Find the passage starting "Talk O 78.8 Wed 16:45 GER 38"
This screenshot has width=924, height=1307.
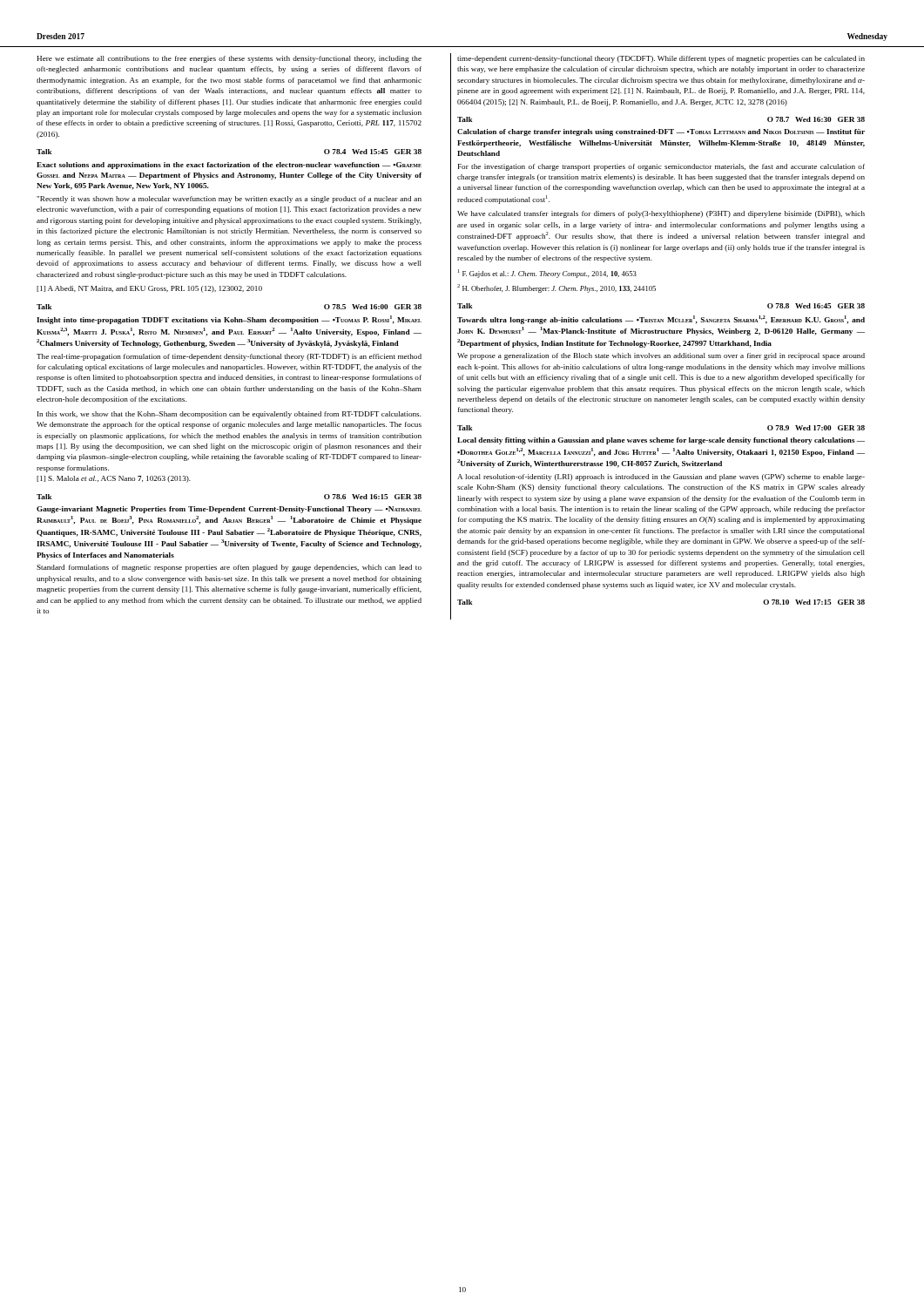pos(463,305)
